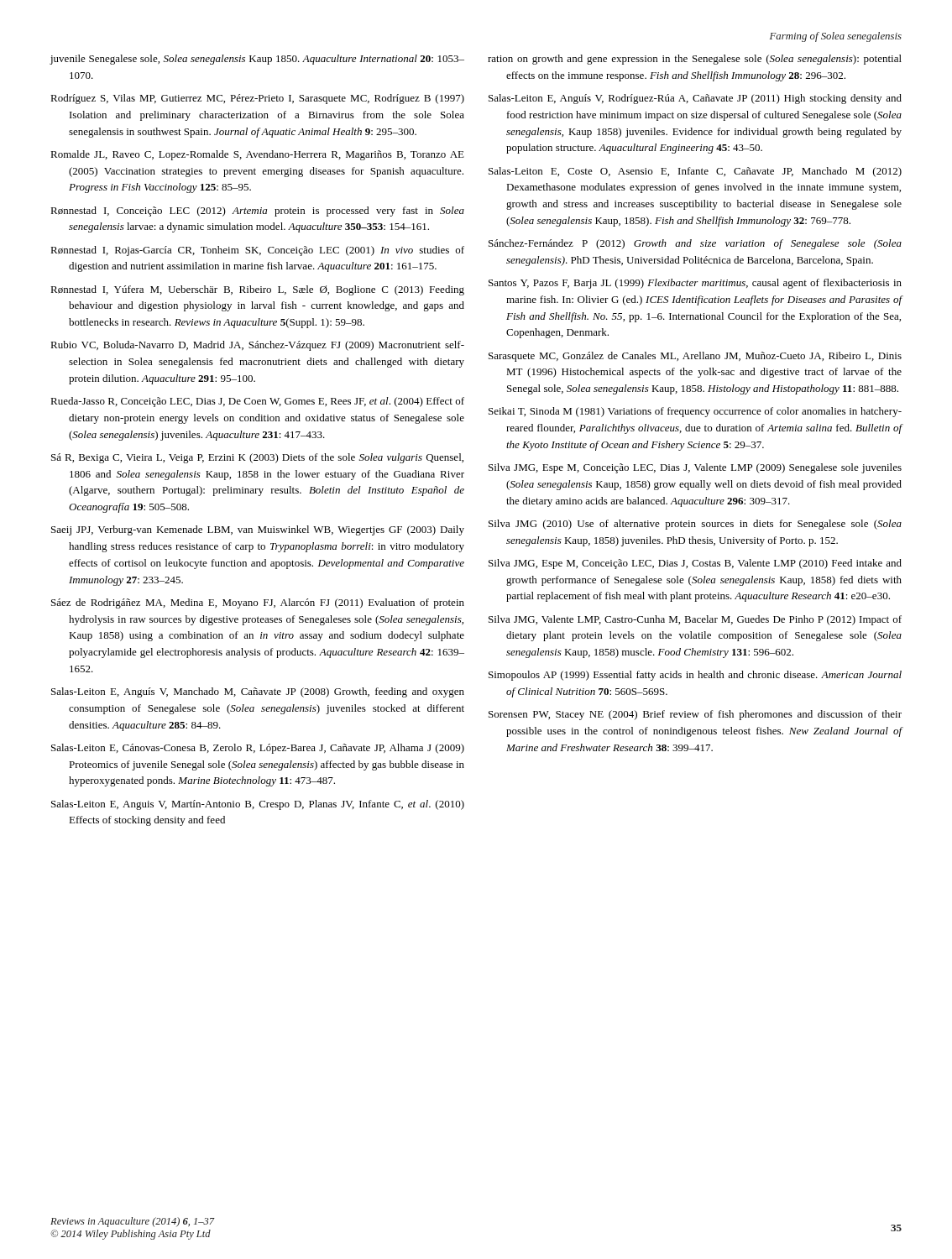Point to the text starting "Romalde JL, Raveo C,"

coord(257,170)
